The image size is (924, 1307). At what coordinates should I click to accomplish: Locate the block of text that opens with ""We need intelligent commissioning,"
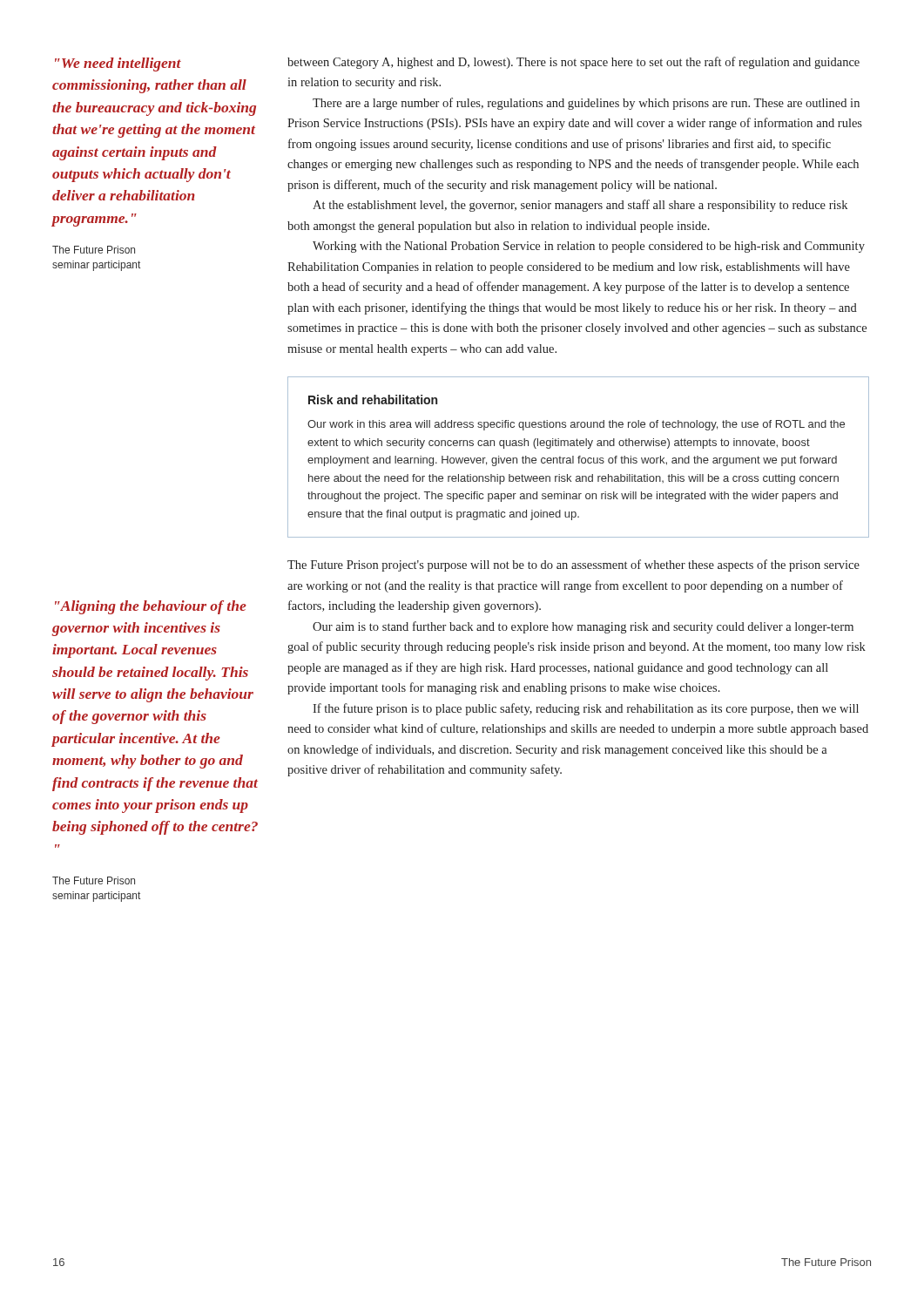coord(157,141)
